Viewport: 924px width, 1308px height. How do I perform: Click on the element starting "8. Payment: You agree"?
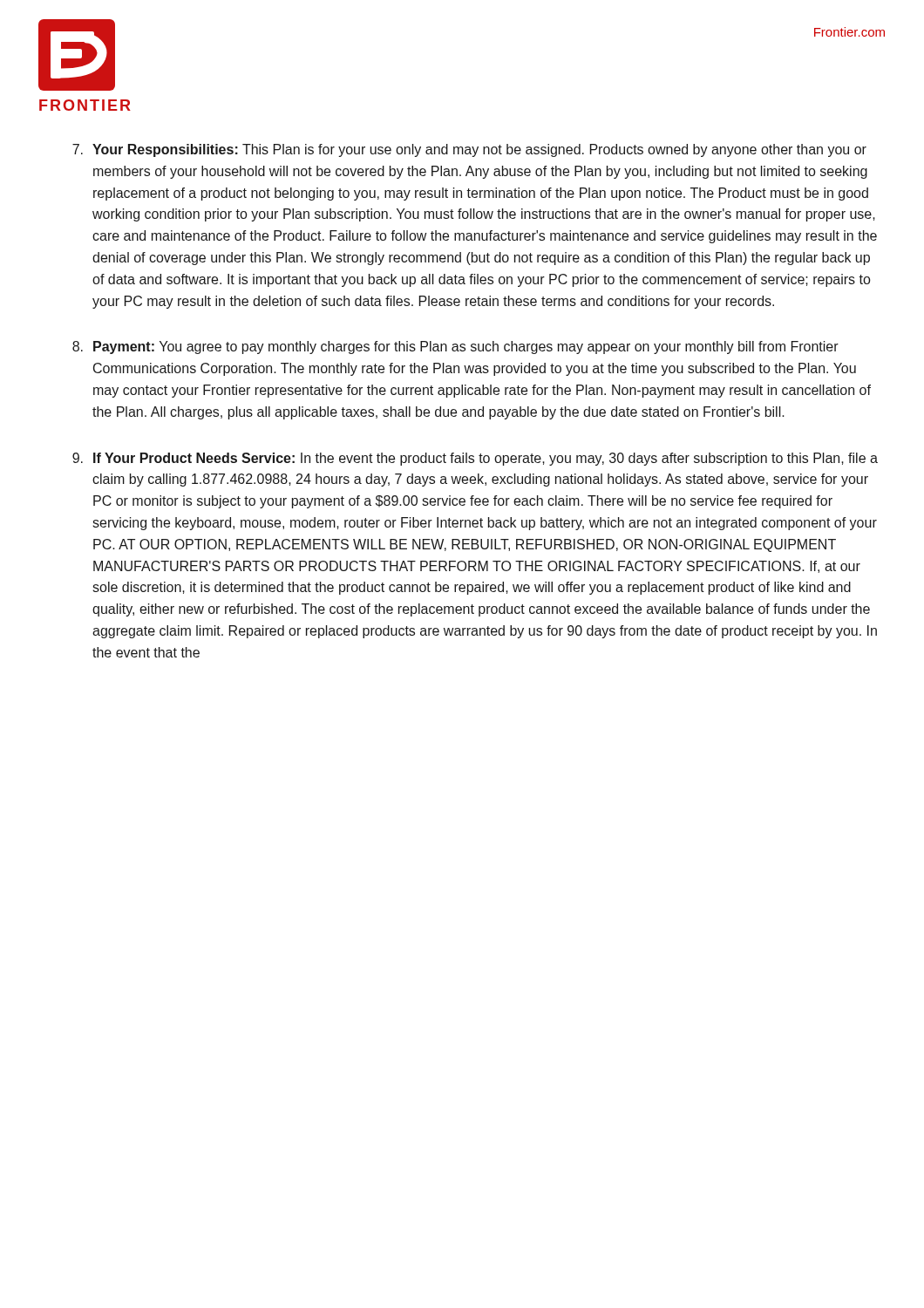point(462,380)
